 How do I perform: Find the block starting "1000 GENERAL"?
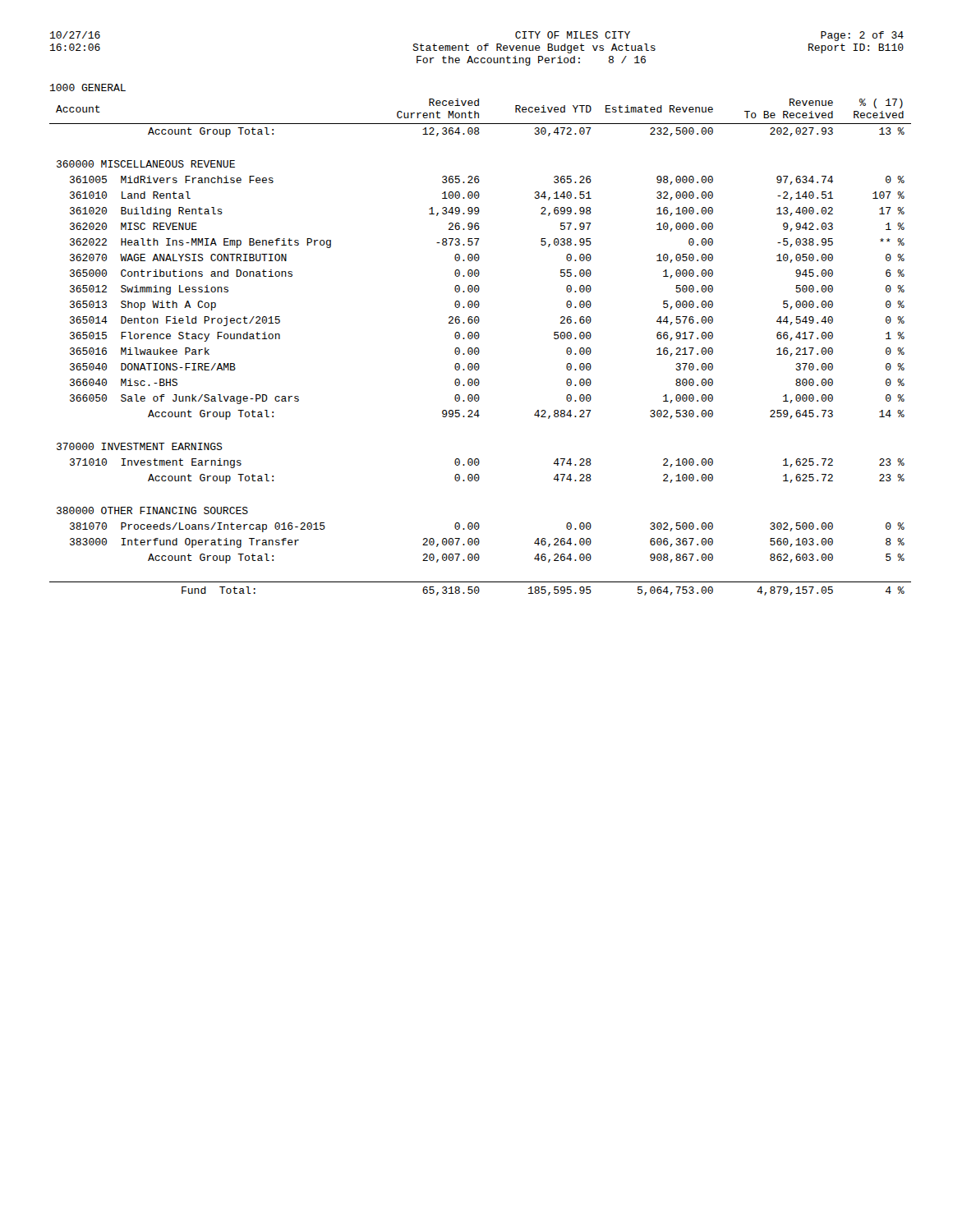[88, 88]
